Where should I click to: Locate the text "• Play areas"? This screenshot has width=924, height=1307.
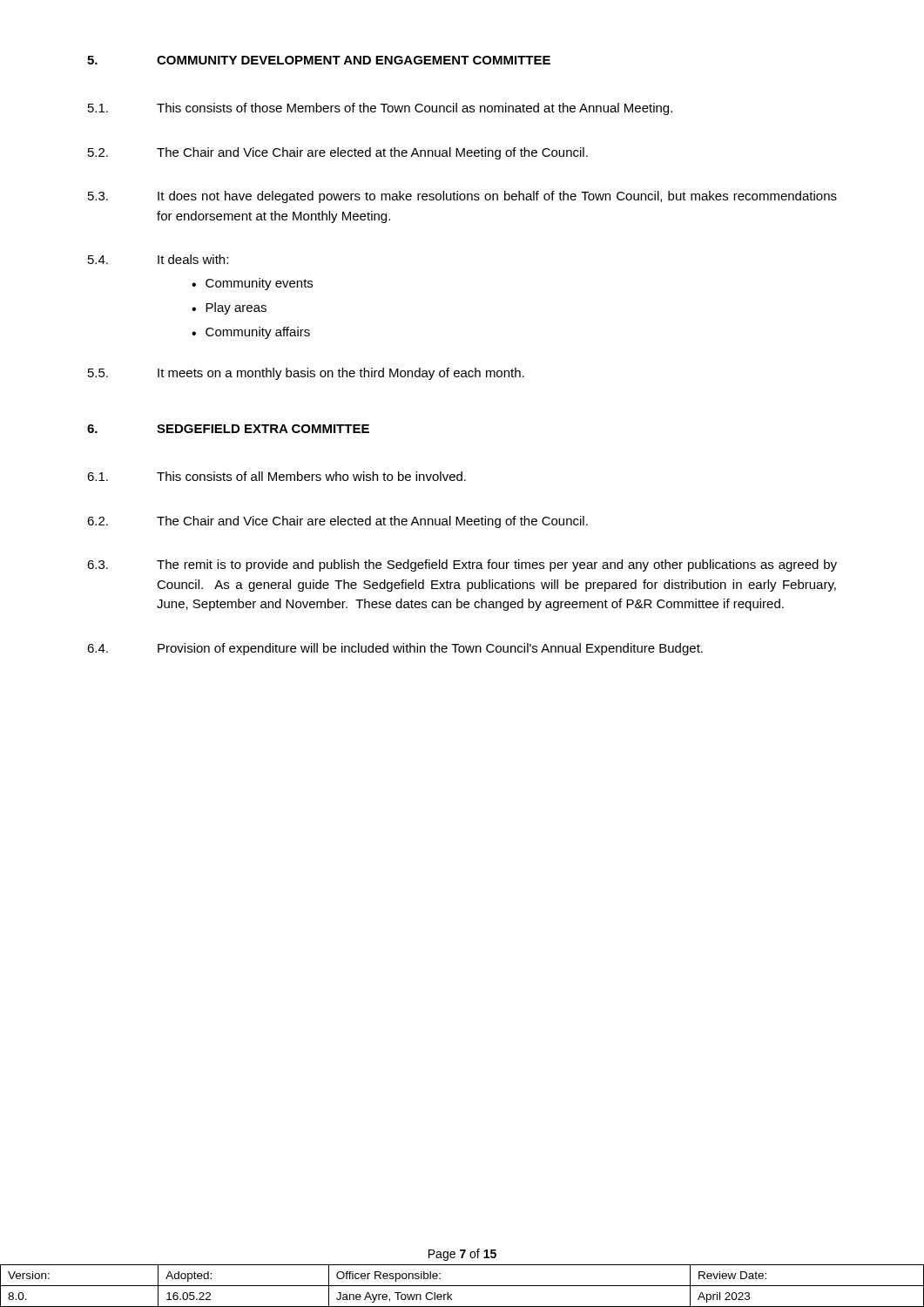pyautogui.click(x=229, y=309)
